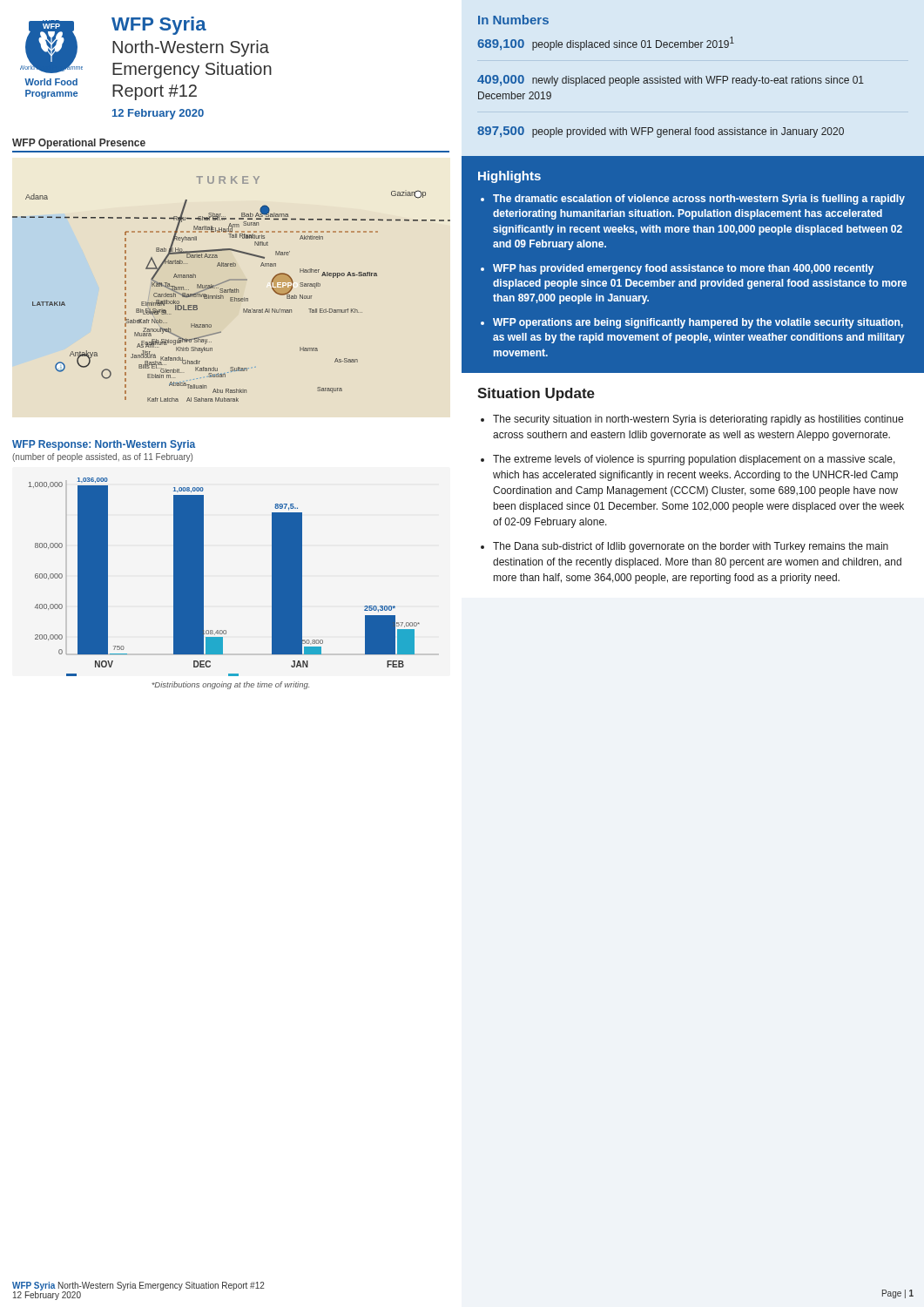Locate the logo
Screen dimensions: 1307x924
tap(231, 64)
